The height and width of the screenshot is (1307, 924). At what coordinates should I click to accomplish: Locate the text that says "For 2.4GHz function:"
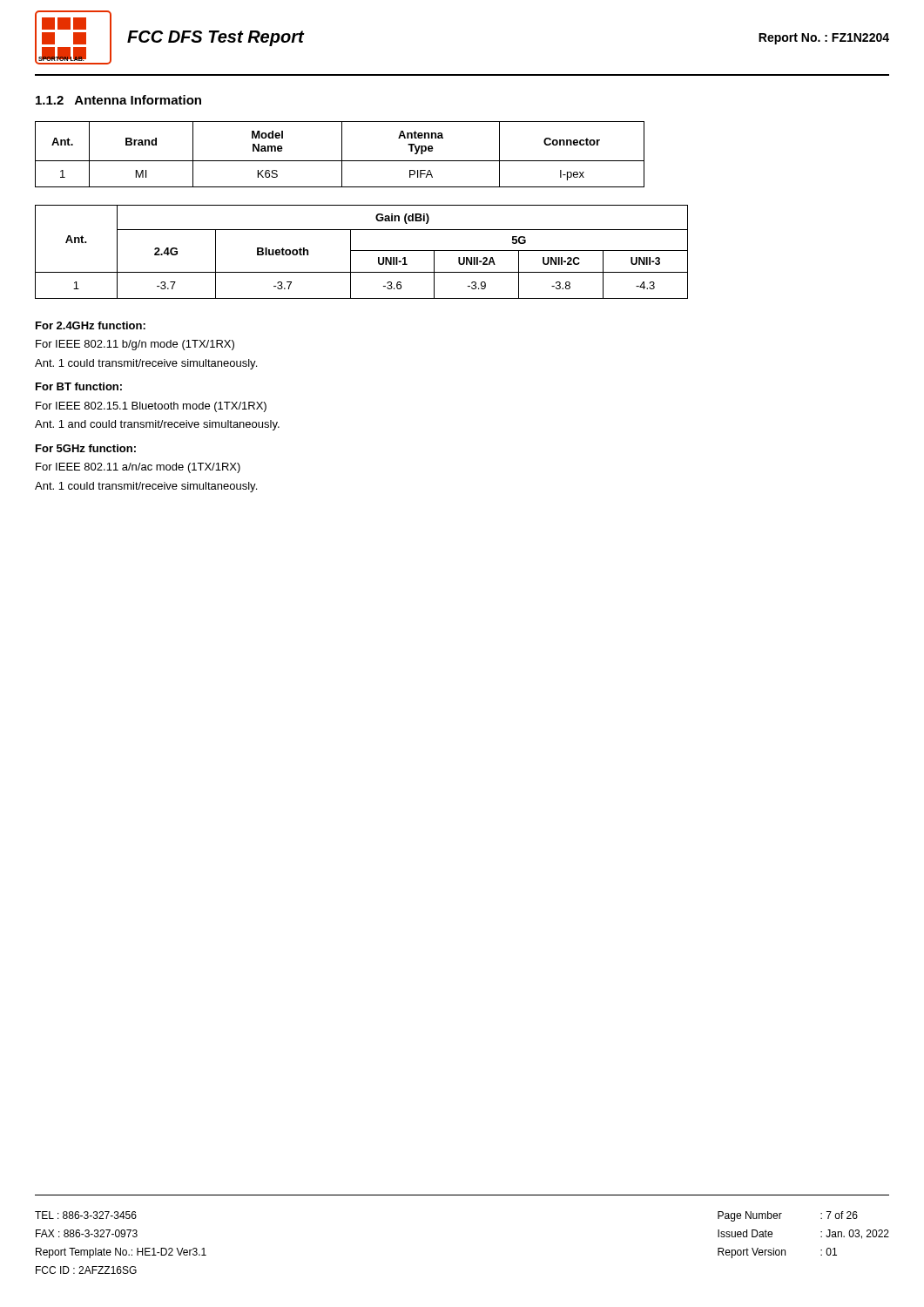tap(91, 325)
